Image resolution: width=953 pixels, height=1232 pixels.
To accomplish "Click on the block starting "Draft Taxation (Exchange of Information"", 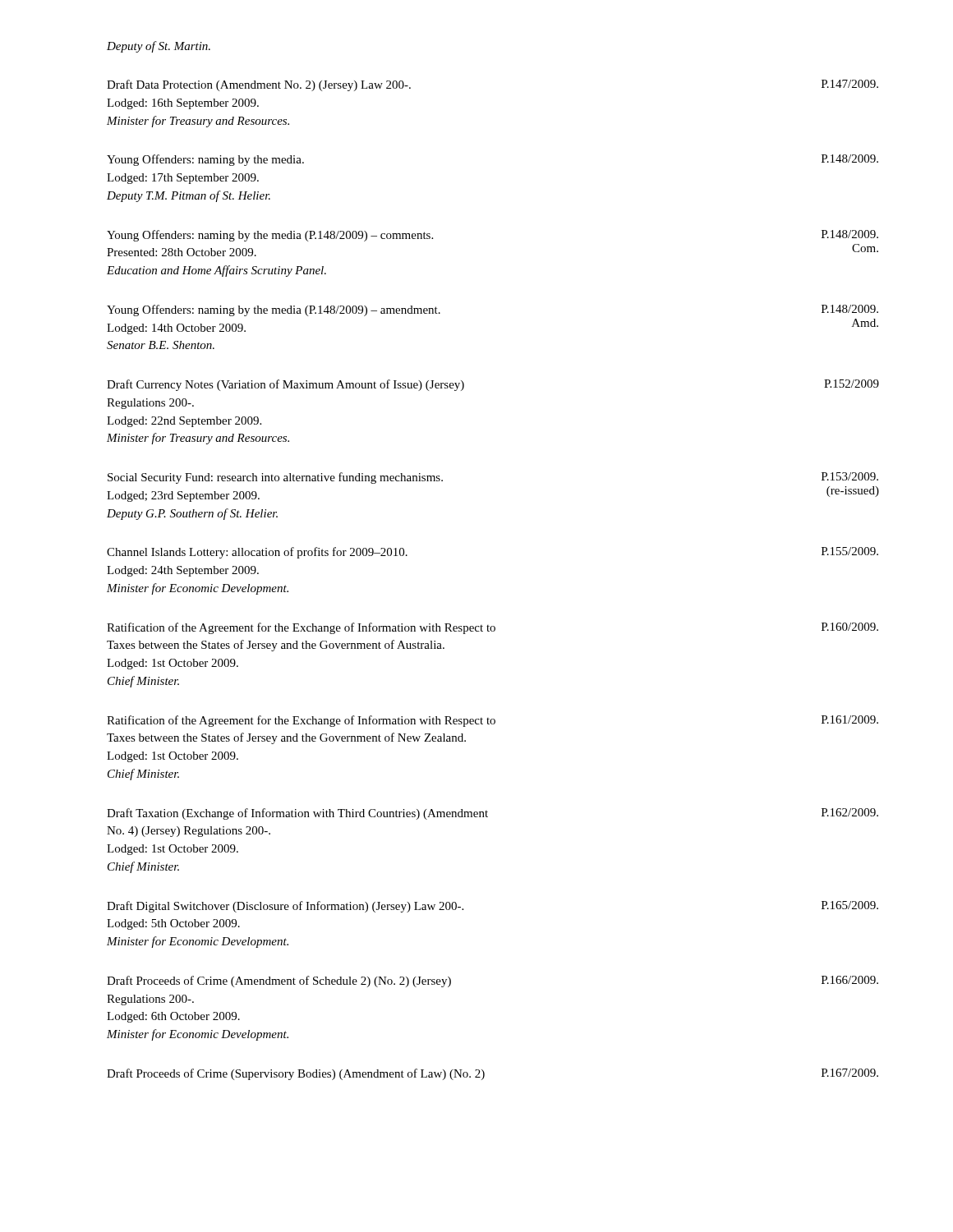I will [308, 814].
